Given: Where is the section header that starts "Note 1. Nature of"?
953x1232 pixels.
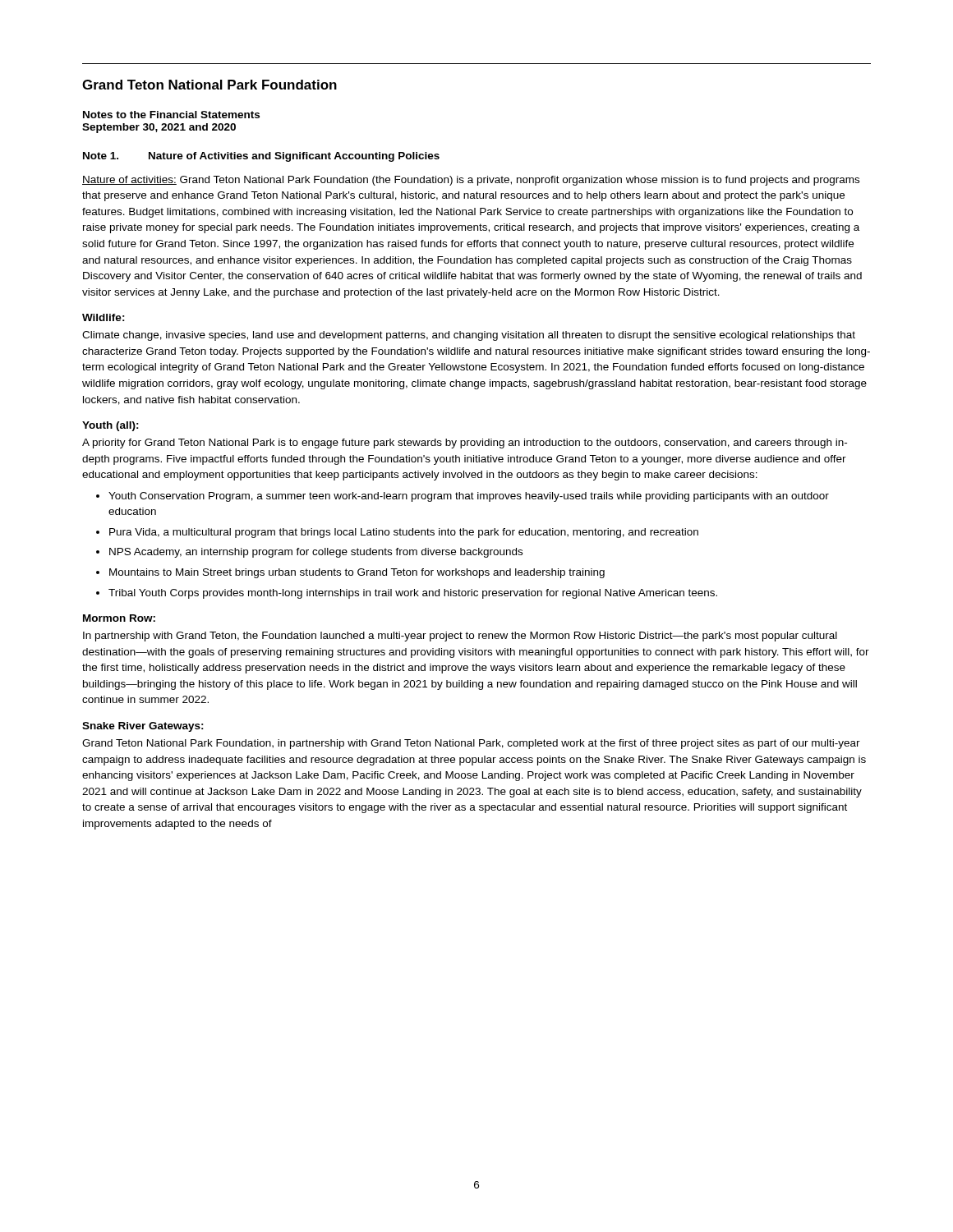Looking at the screenshot, I should 261,155.
